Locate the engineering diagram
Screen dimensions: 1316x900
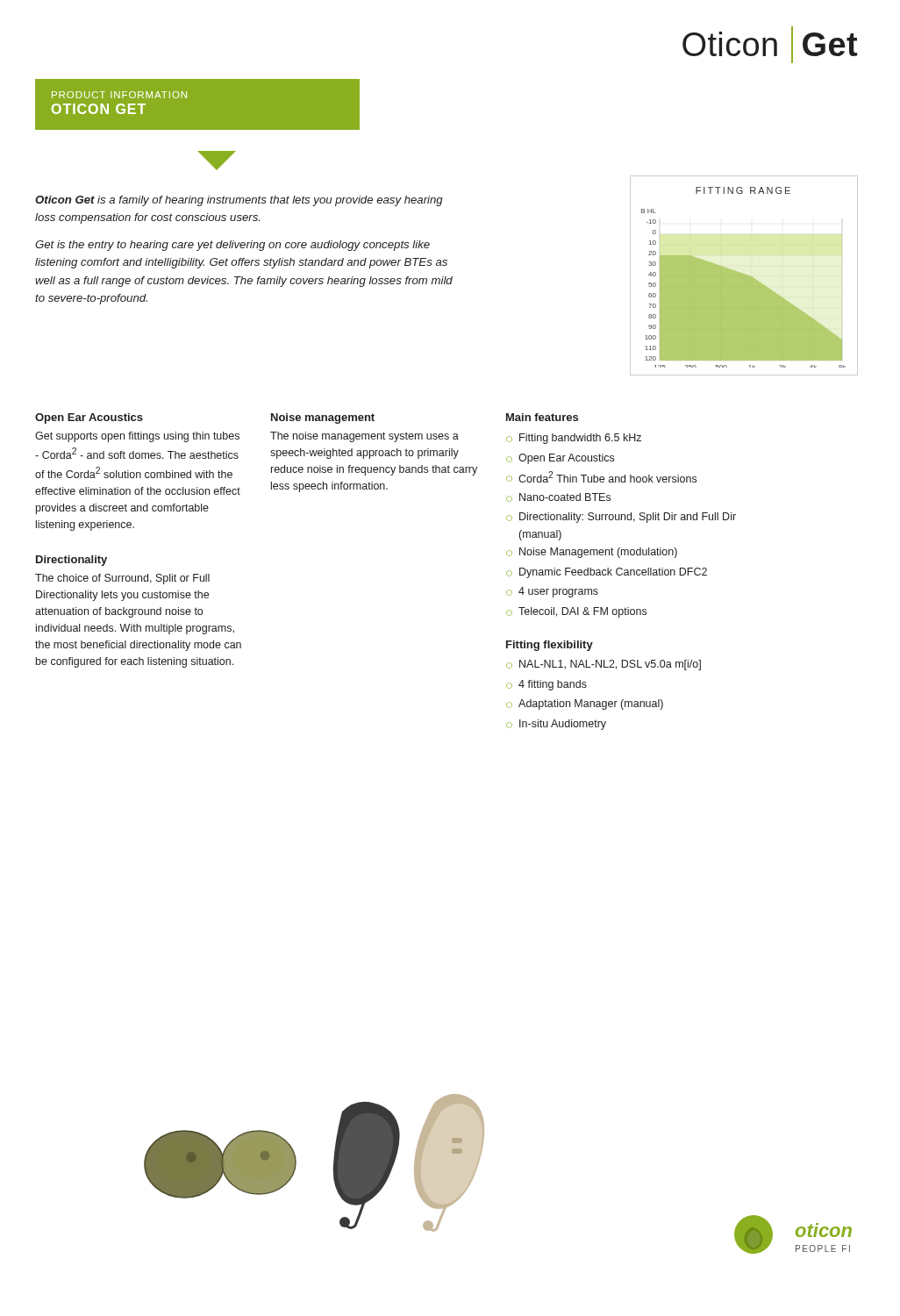(744, 275)
